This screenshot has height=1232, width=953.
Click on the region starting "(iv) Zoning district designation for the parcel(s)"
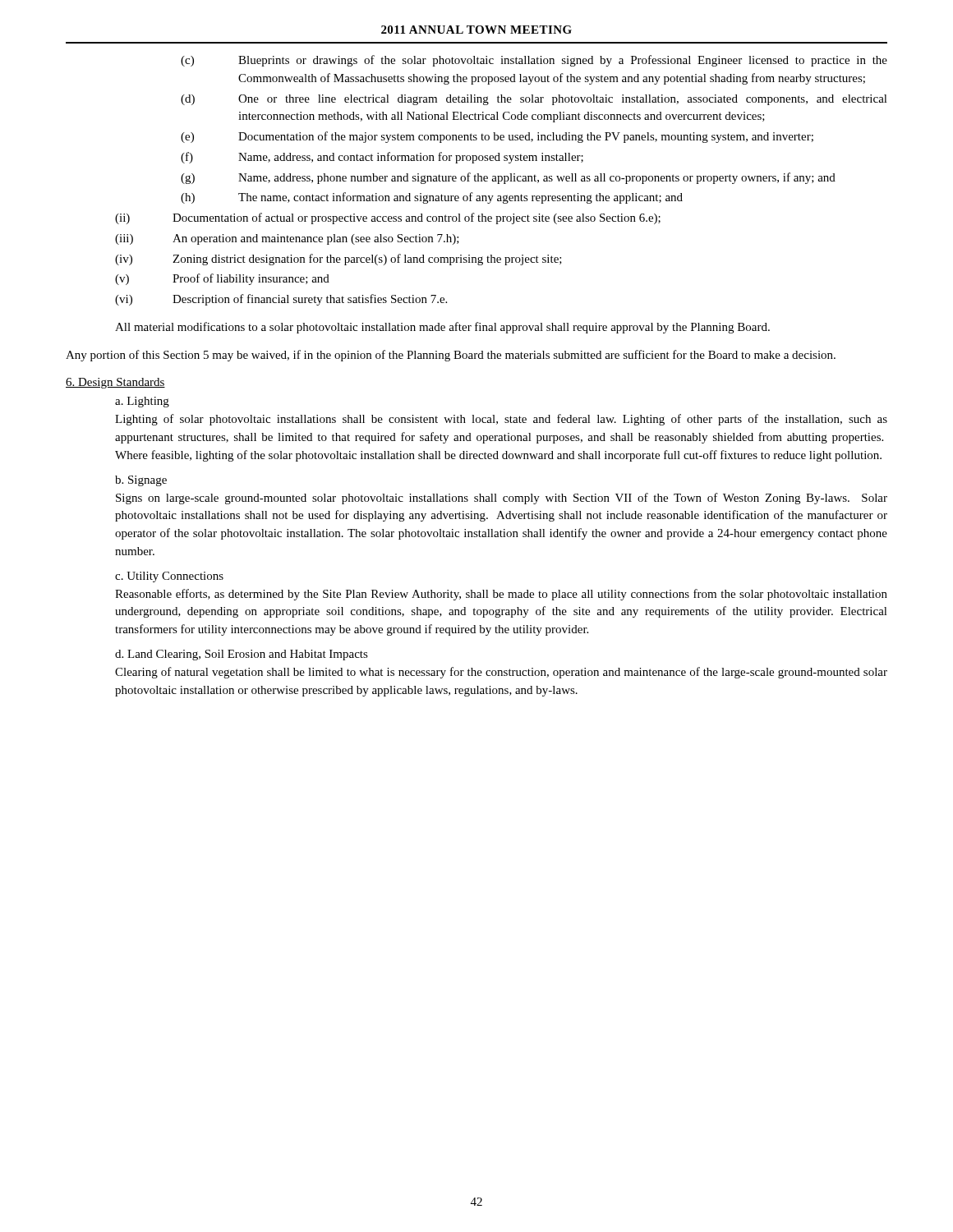pyautogui.click(x=501, y=259)
